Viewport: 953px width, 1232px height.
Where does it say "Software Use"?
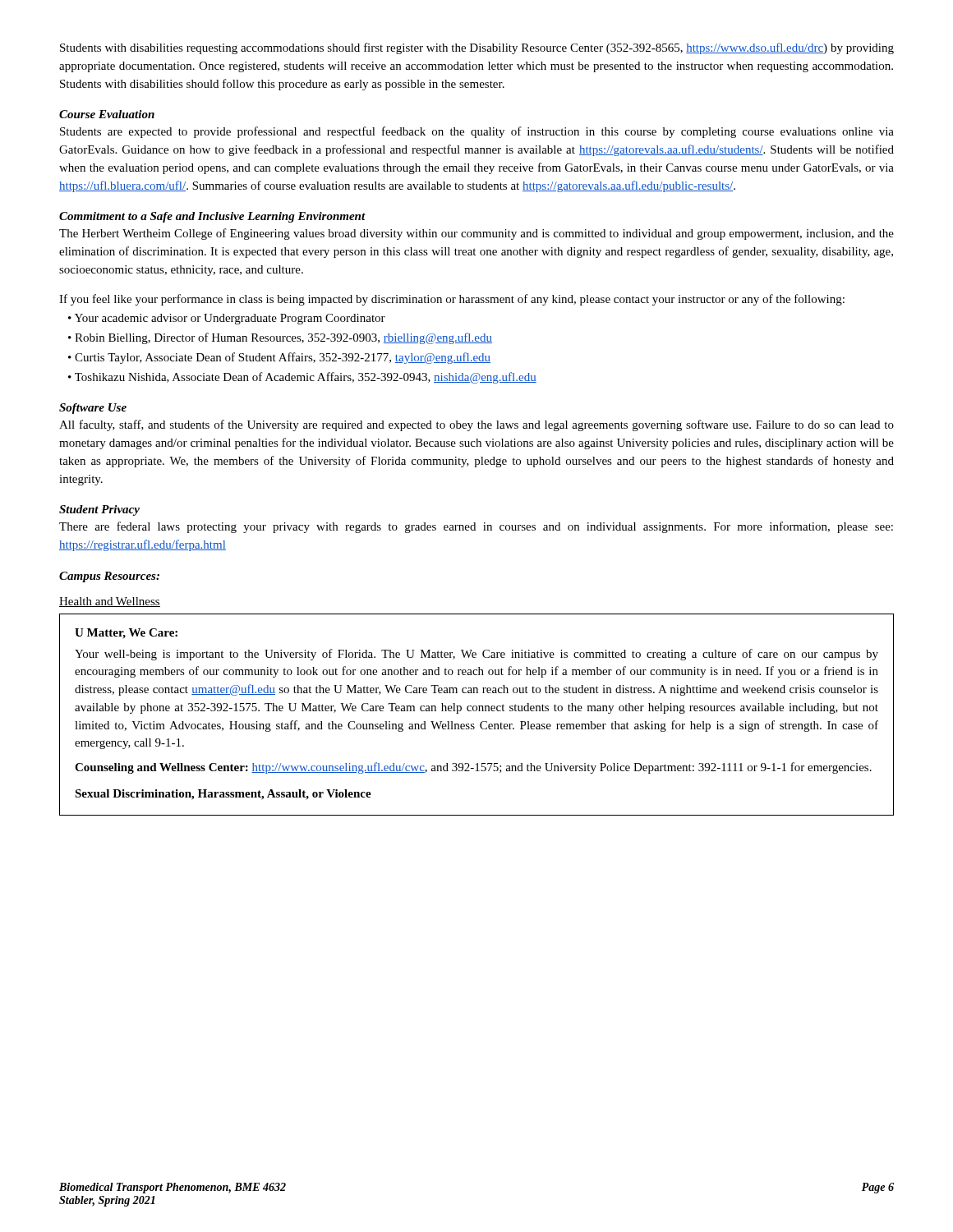93,408
